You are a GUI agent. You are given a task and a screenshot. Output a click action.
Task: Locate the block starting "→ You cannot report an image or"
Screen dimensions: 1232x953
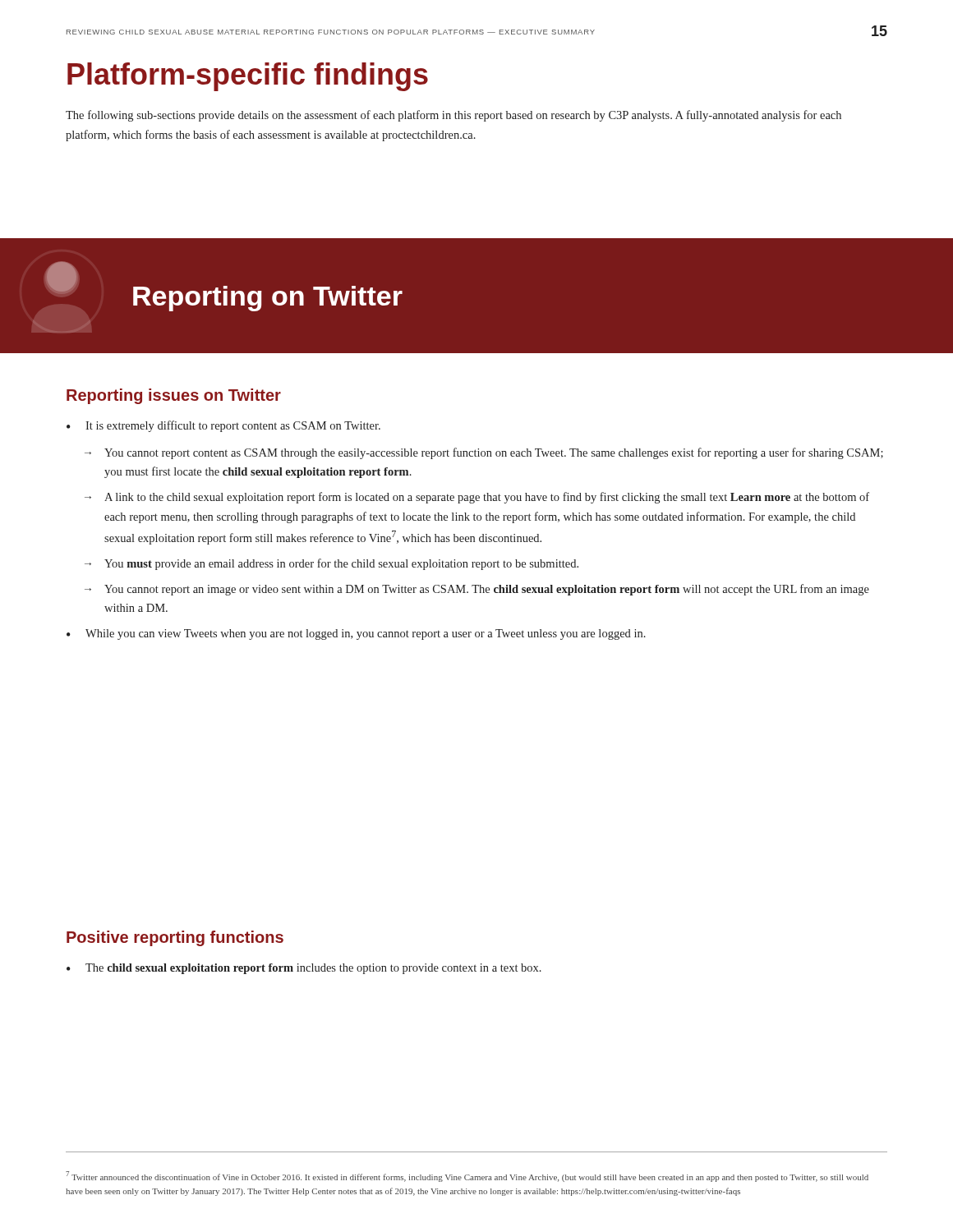[x=485, y=599]
